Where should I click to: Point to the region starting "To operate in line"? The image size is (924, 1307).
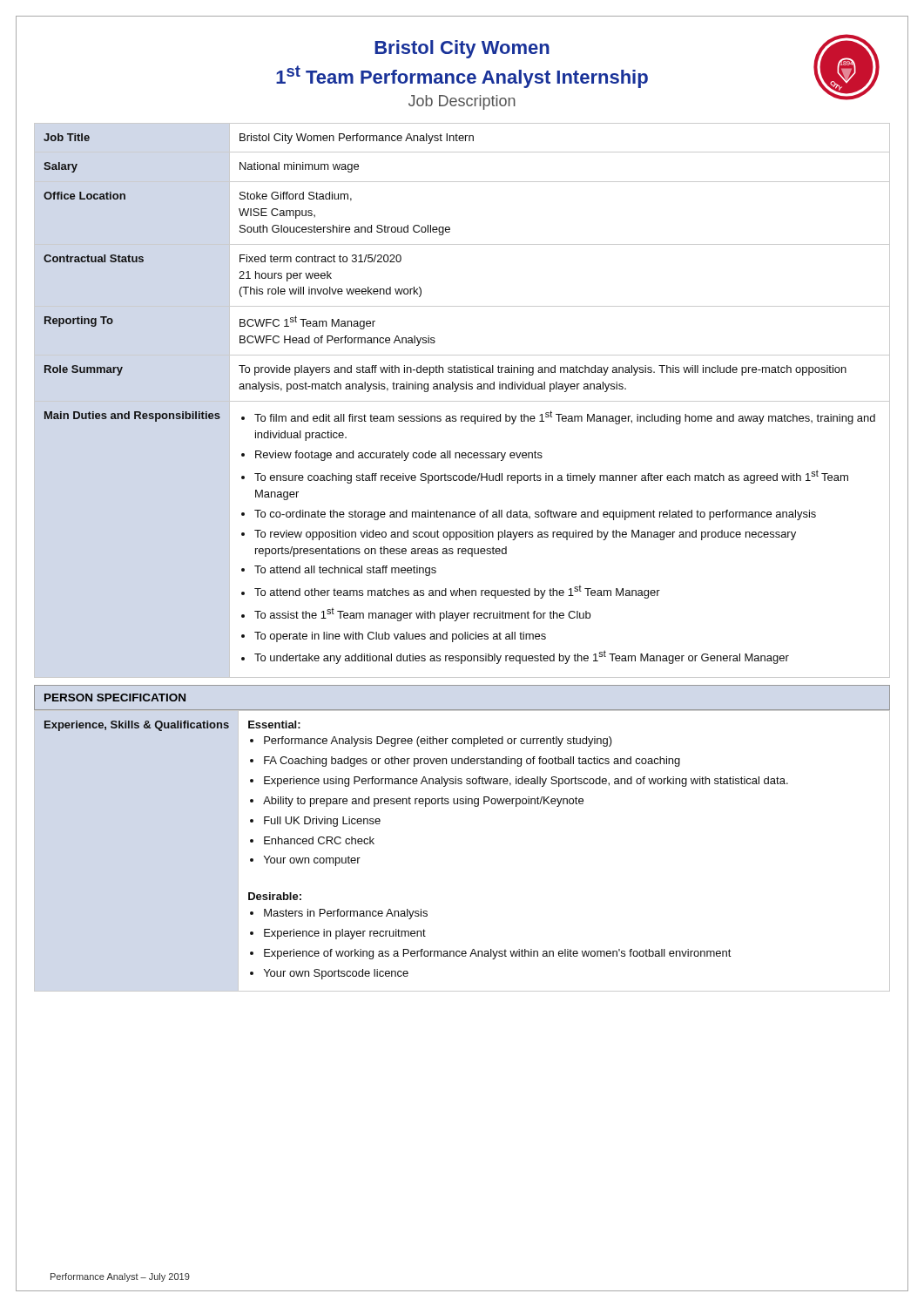pyautogui.click(x=400, y=635)
